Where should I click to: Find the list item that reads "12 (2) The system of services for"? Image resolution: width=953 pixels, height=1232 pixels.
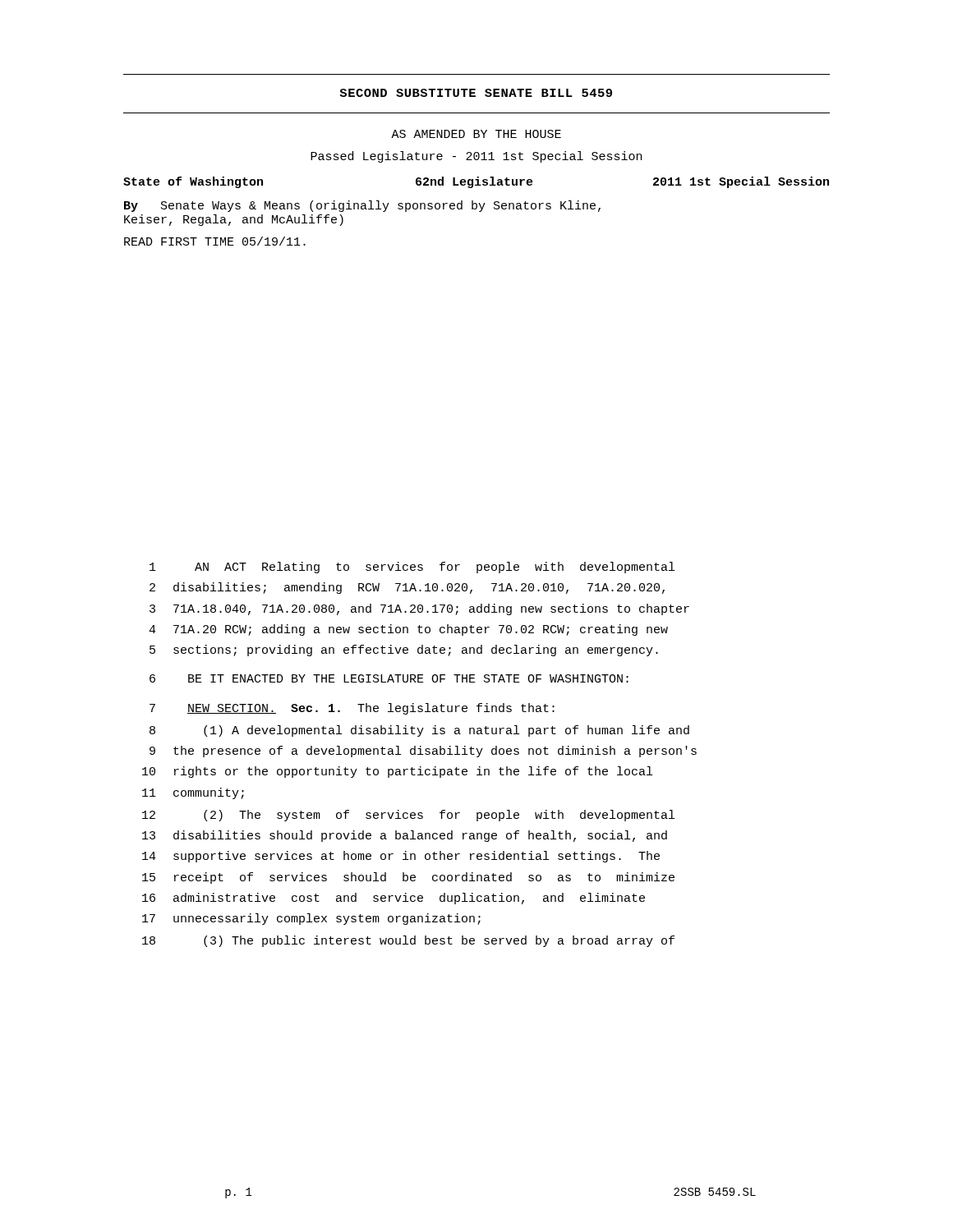click(x=476, y=816)
